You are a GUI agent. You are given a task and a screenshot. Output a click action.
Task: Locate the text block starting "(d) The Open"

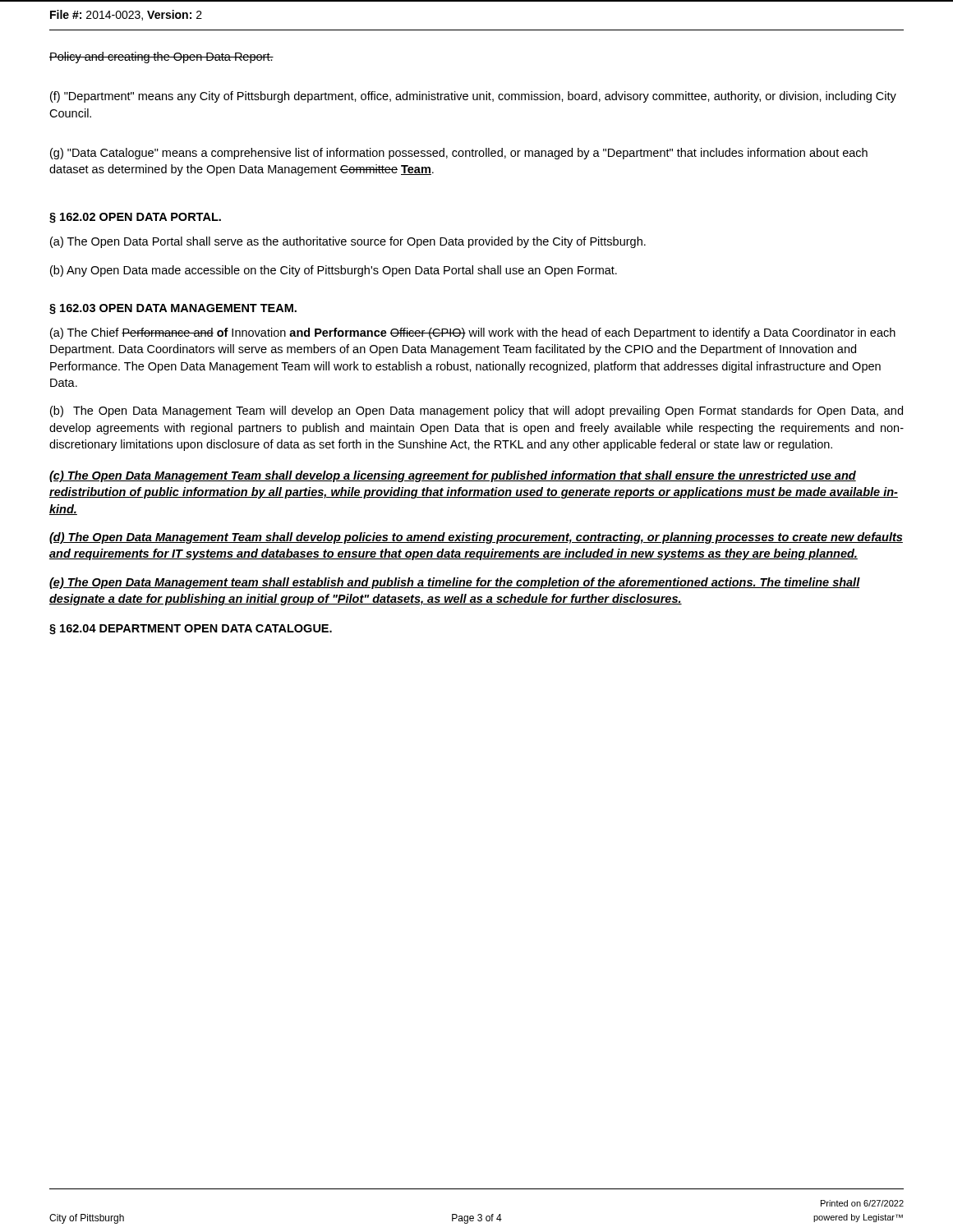pos(476,546)
